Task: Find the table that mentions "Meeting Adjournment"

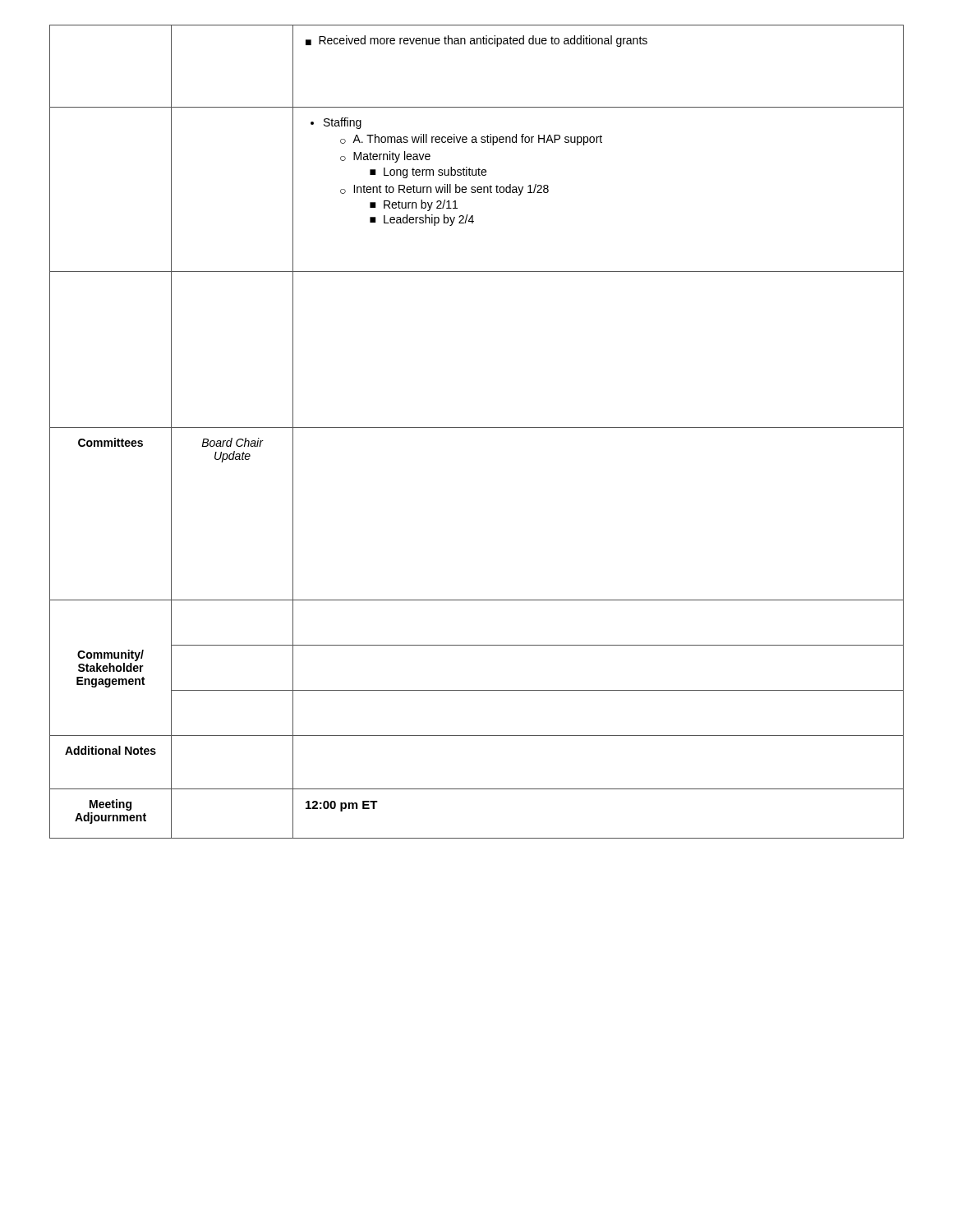Action: (476, 432)
